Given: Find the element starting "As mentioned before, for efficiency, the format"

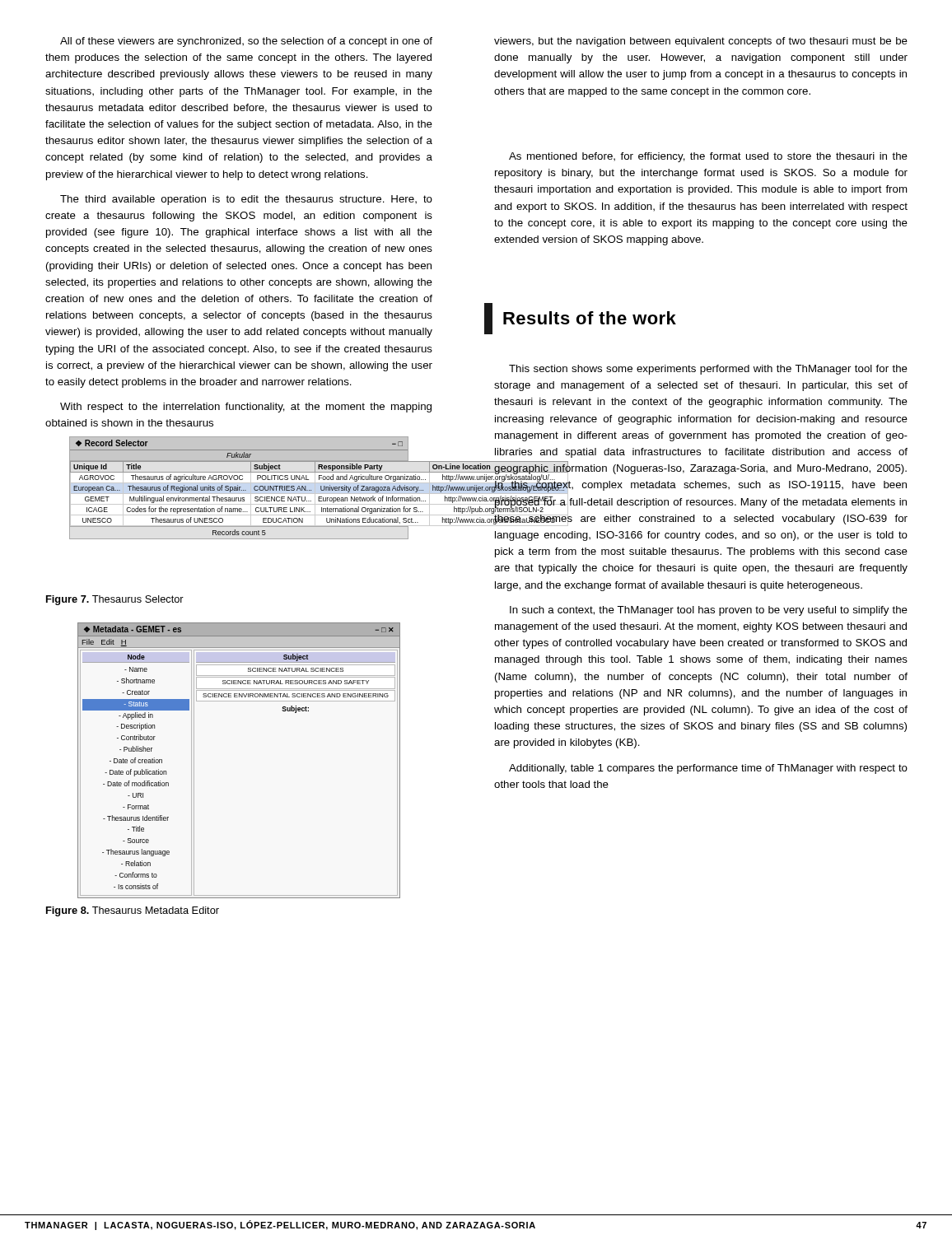Looking at the screenshot, I should click(701, 198).
